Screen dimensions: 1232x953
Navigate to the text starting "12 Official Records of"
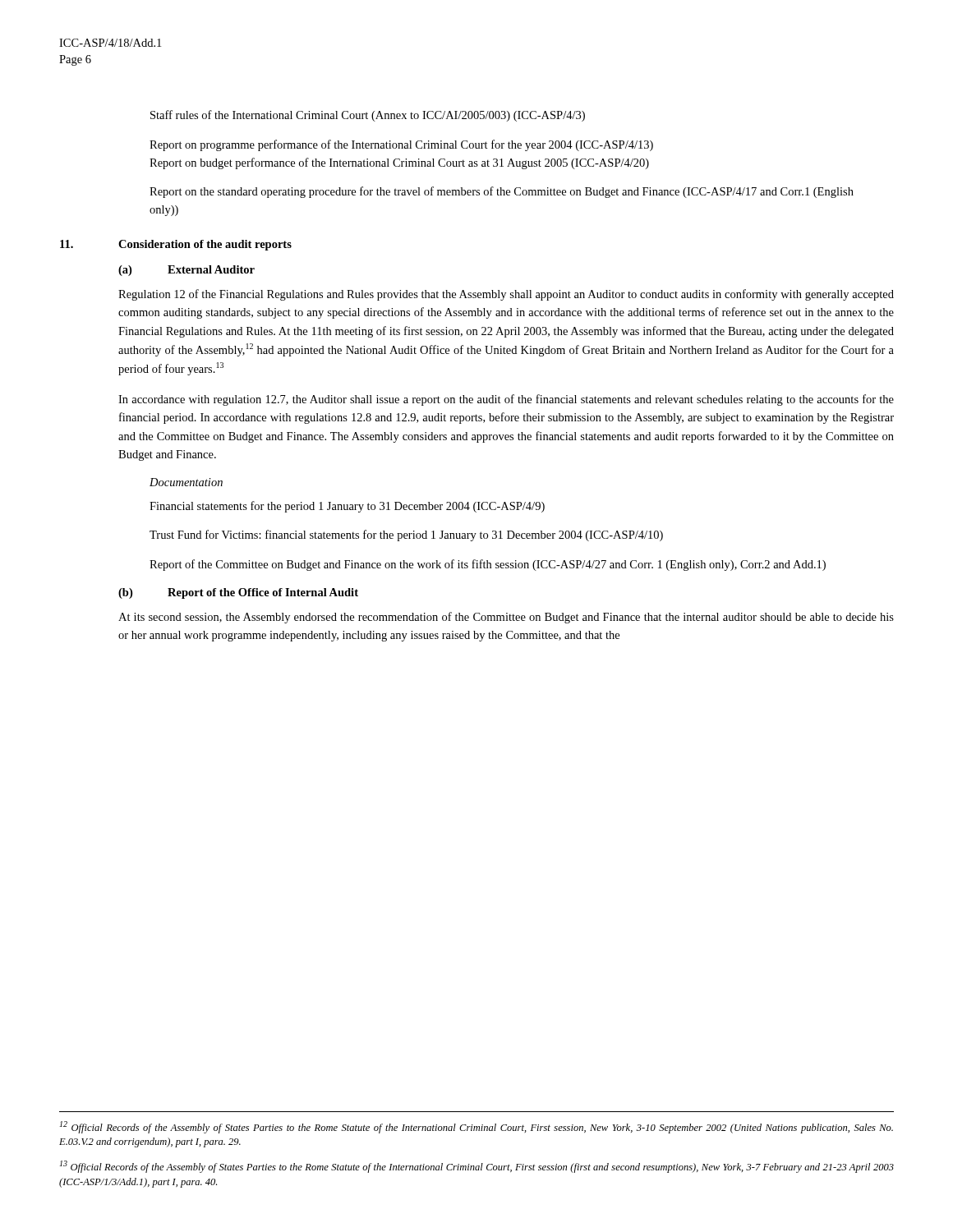pyautogui.click(x=476, y=1134)
